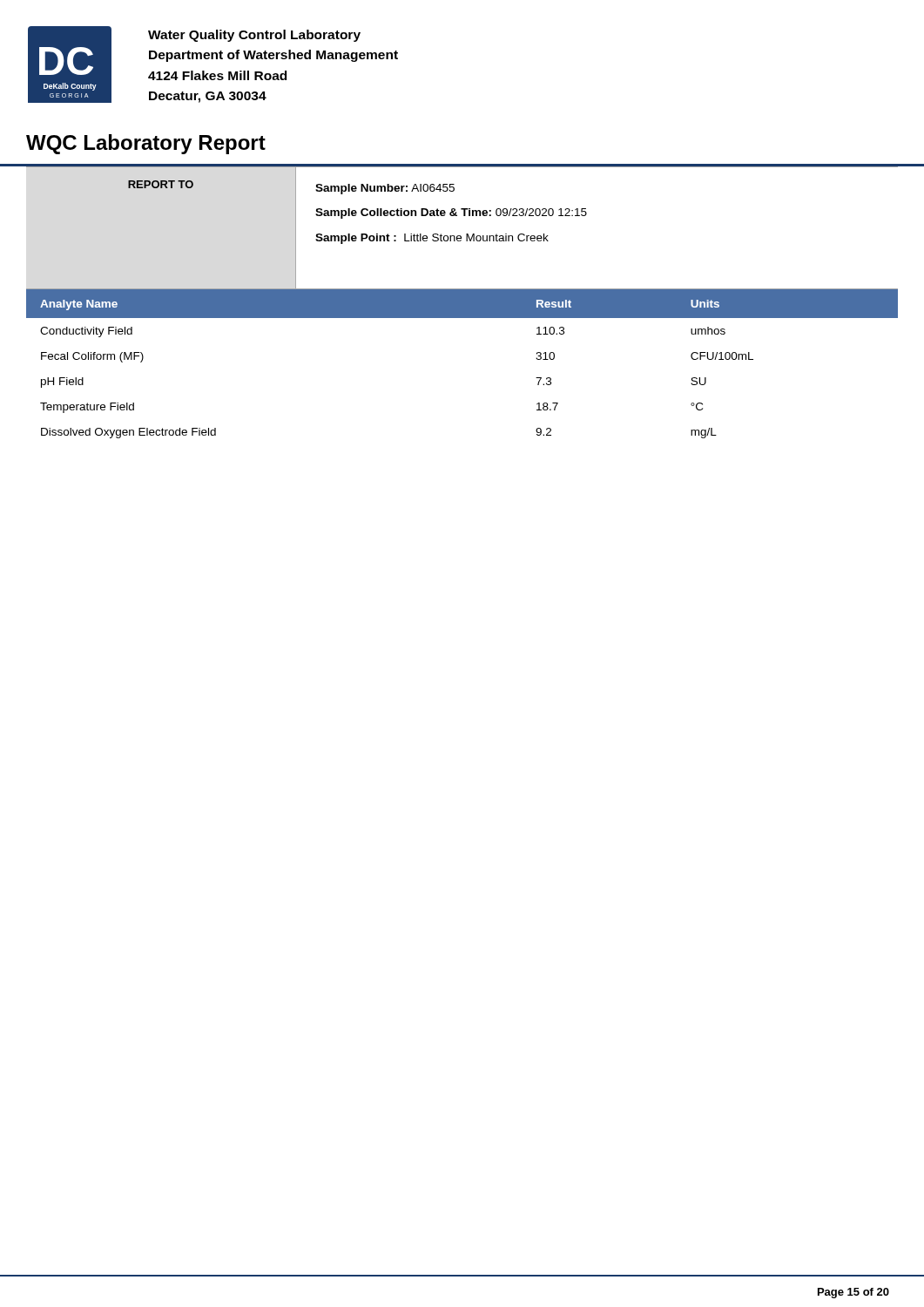The width and height of the screenshot is (924, 1307).
Task: Find the title with the text "WQC Laboratory Report"
Action: click(146, 144)
